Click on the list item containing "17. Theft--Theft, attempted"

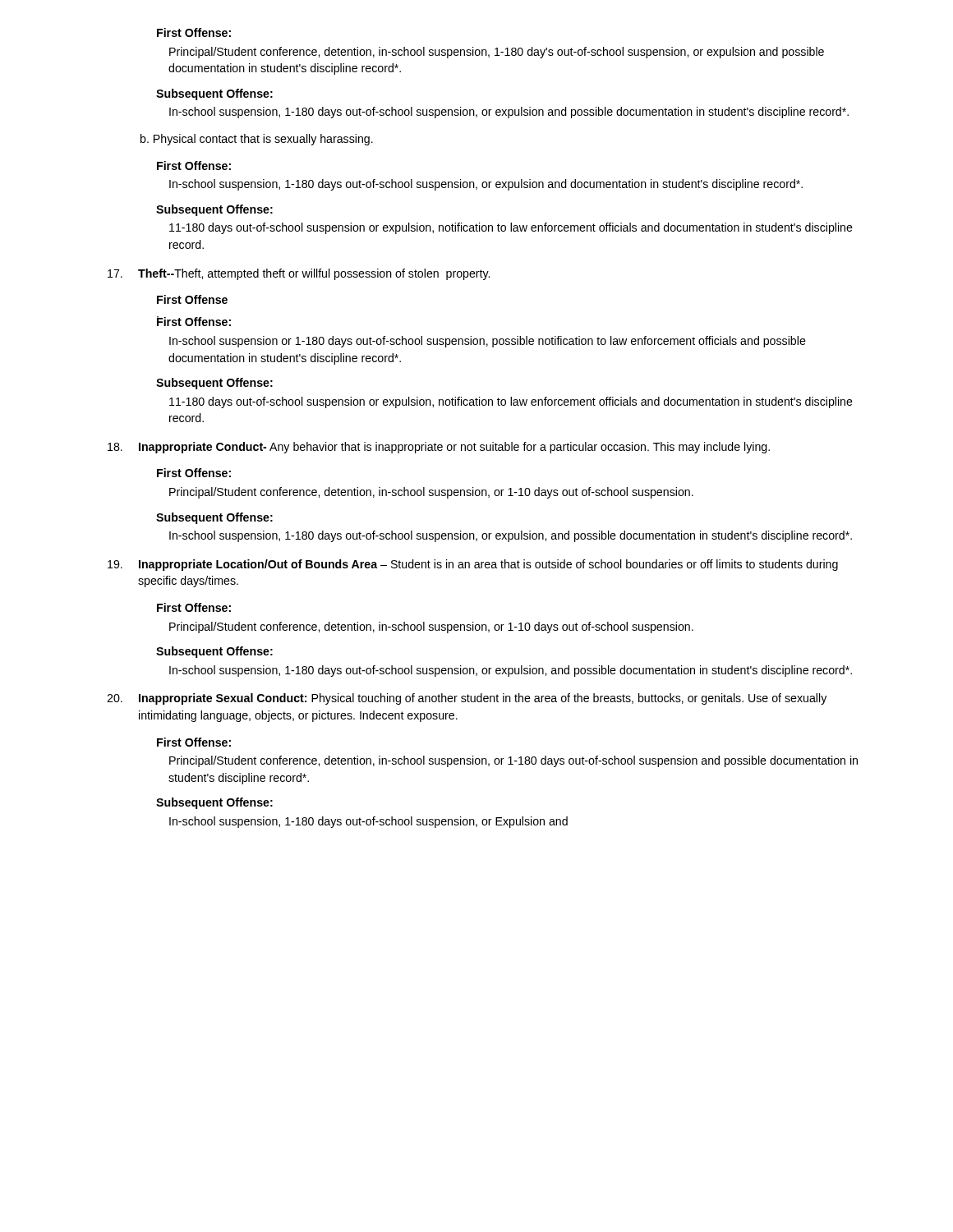(x=299, y=273)
